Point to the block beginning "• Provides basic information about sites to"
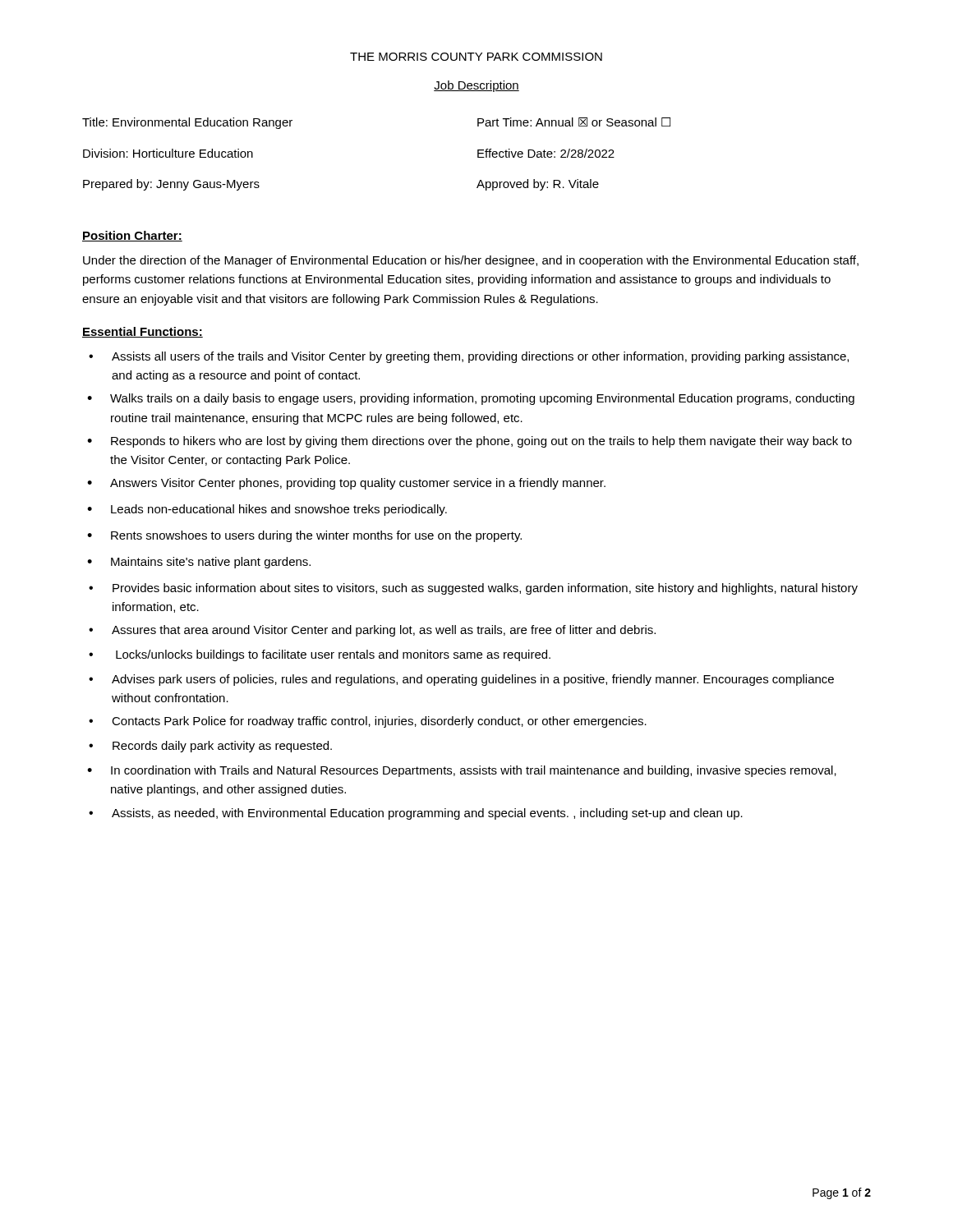 tap(476, 597)
